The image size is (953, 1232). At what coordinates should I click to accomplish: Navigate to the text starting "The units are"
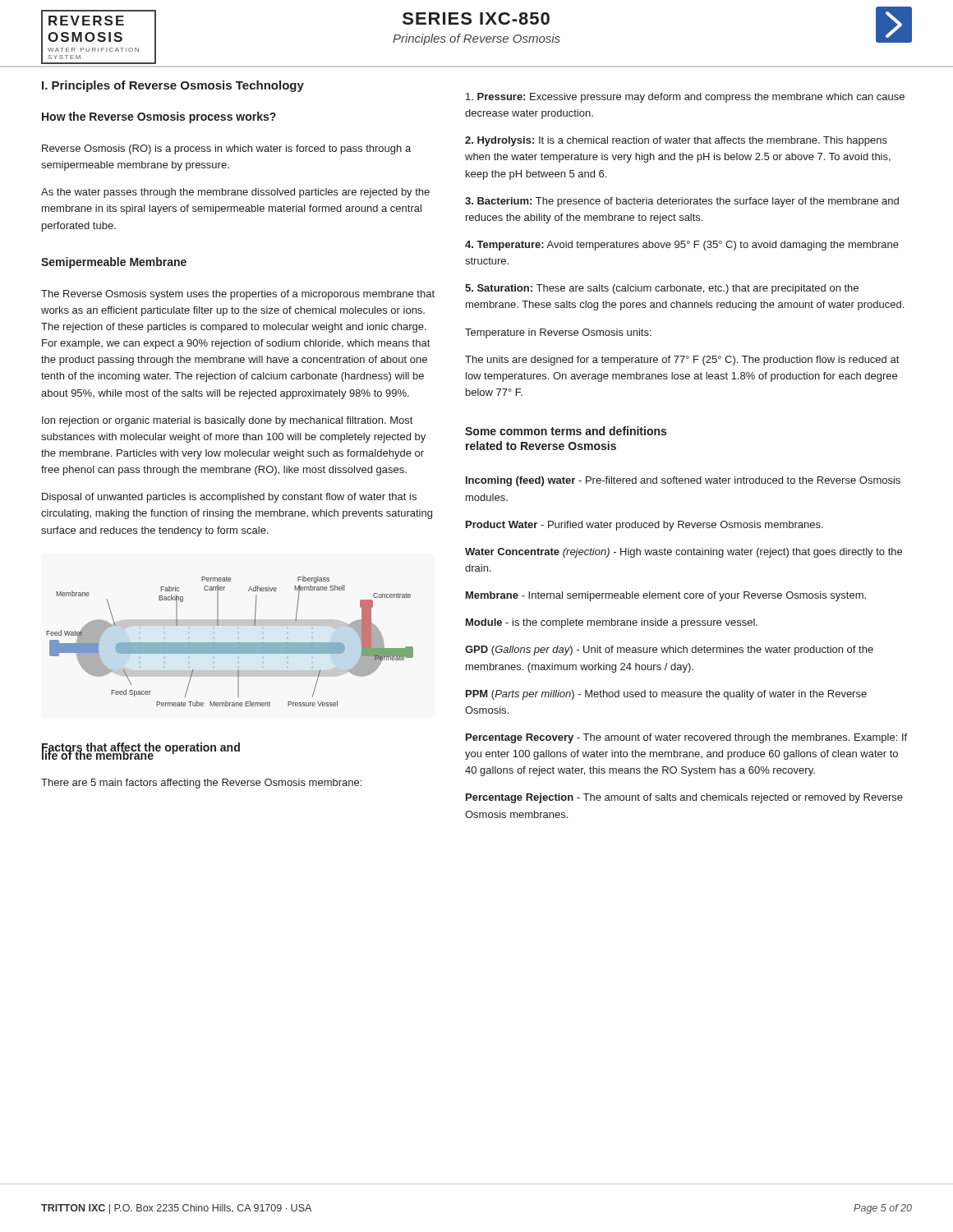688,376
